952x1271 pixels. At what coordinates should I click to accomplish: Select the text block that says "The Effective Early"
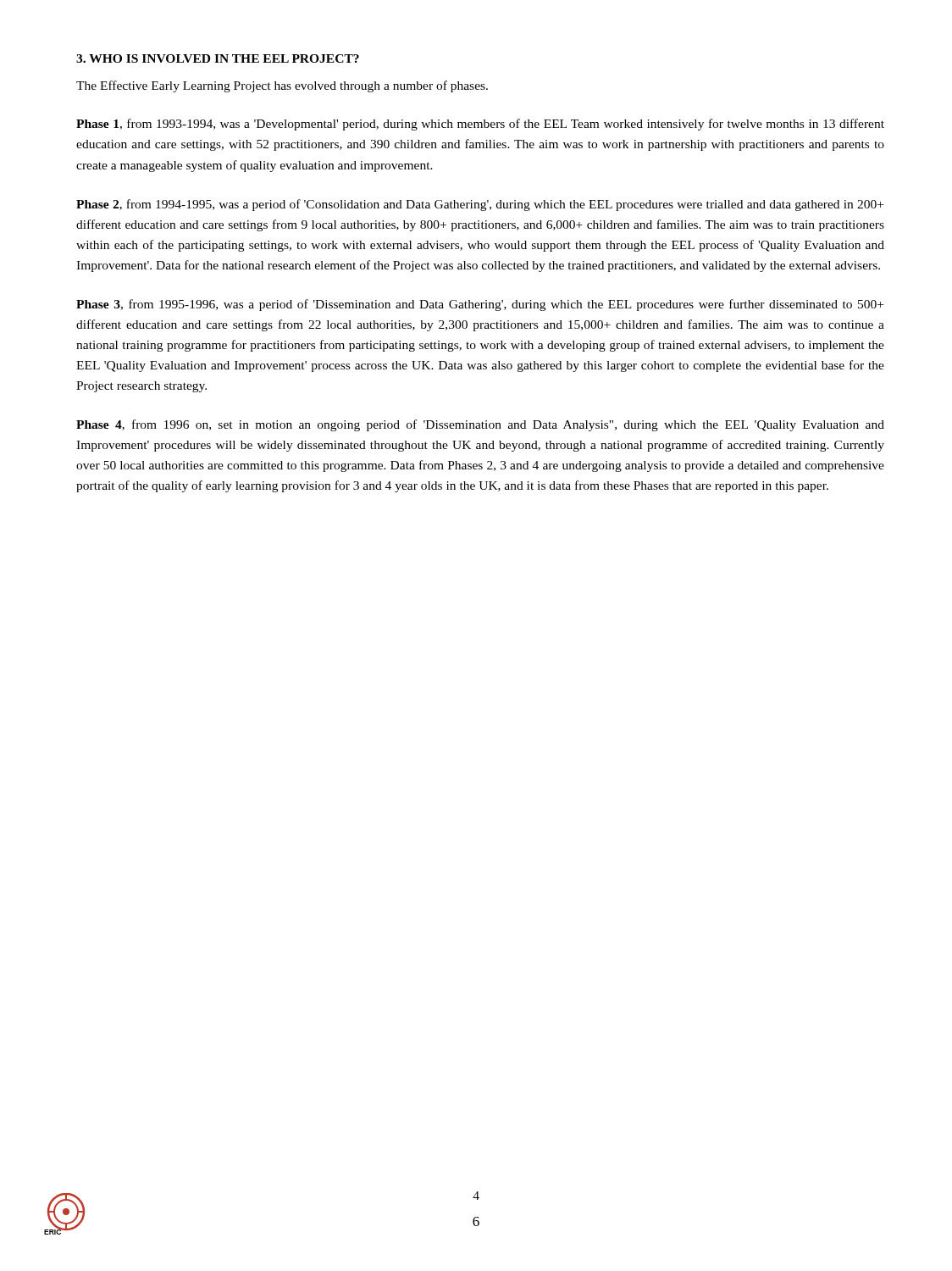coord(282,85)
